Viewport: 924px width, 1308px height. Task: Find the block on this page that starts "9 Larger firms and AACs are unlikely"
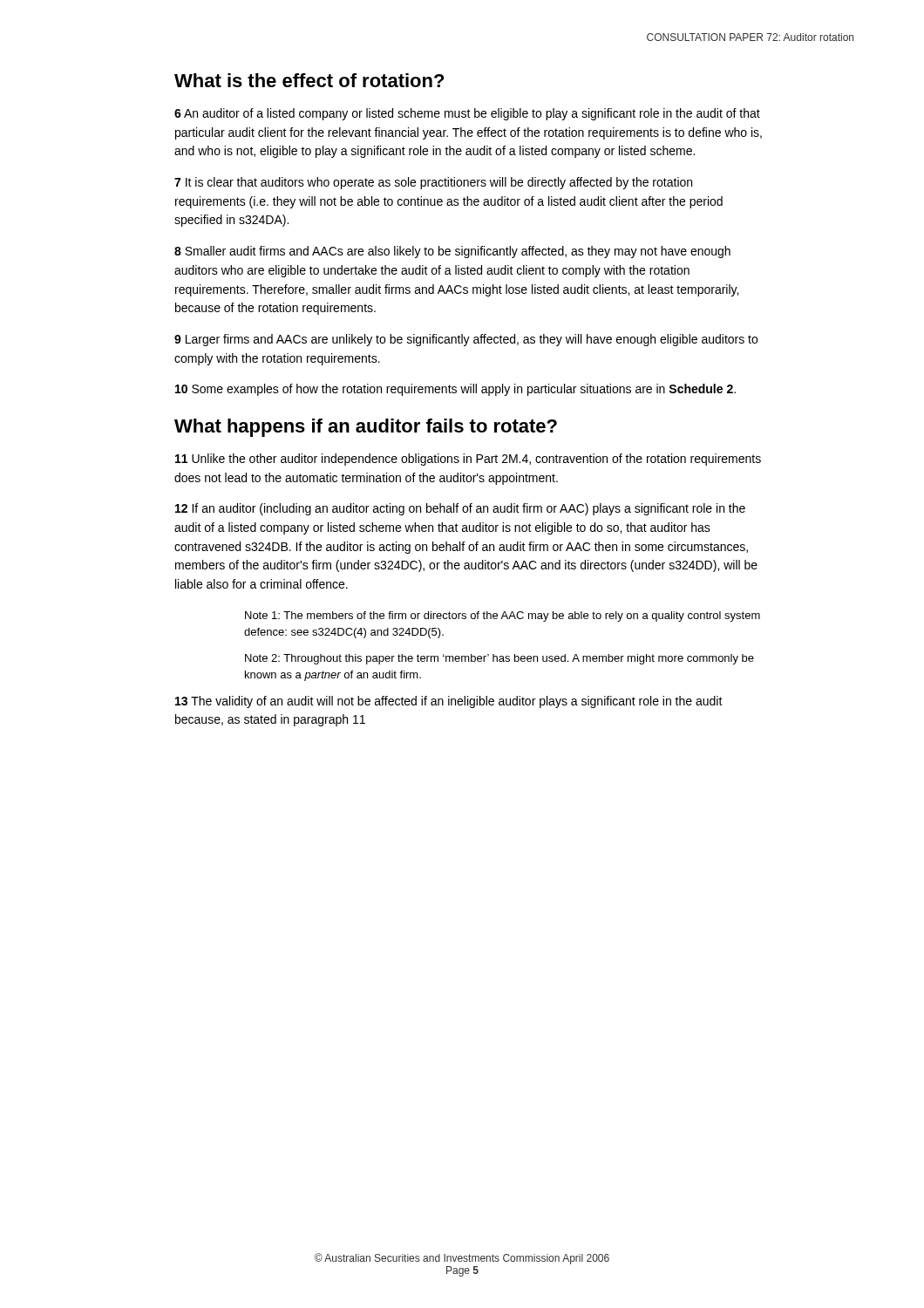(x=466, y=349)
